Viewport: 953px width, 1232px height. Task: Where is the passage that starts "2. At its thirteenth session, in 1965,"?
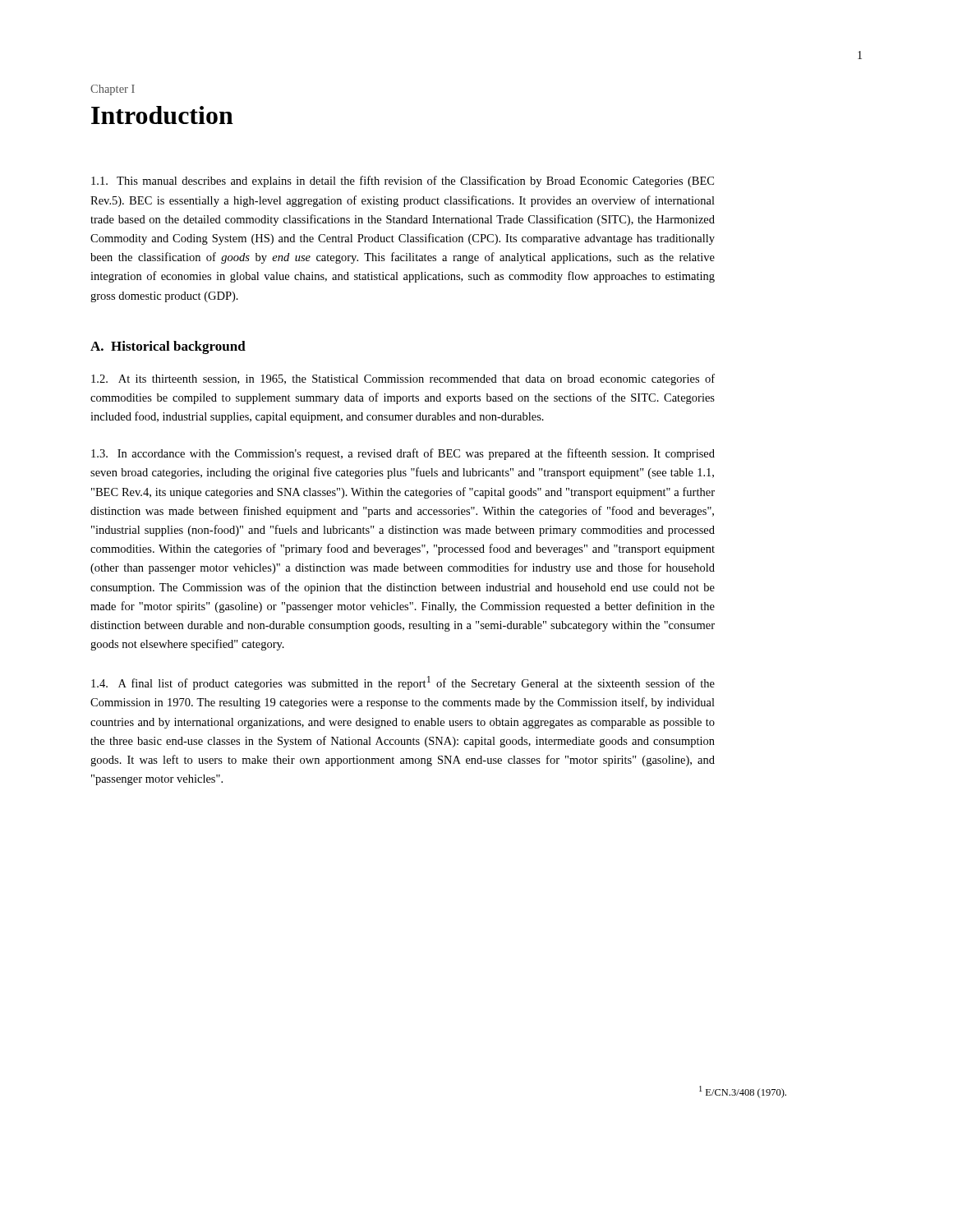(x=403, y=397)
